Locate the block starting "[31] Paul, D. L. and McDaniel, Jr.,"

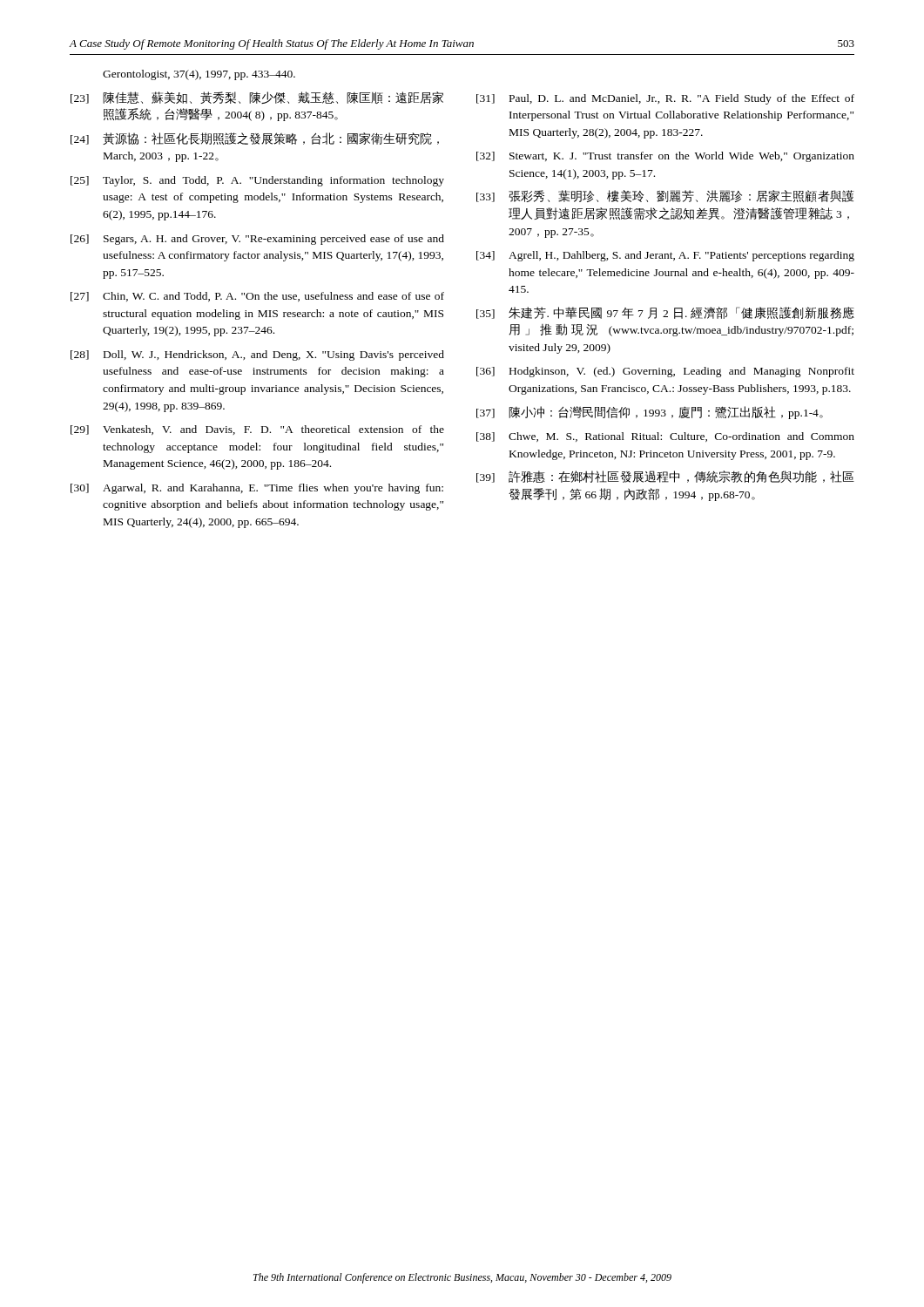point(665,115)
